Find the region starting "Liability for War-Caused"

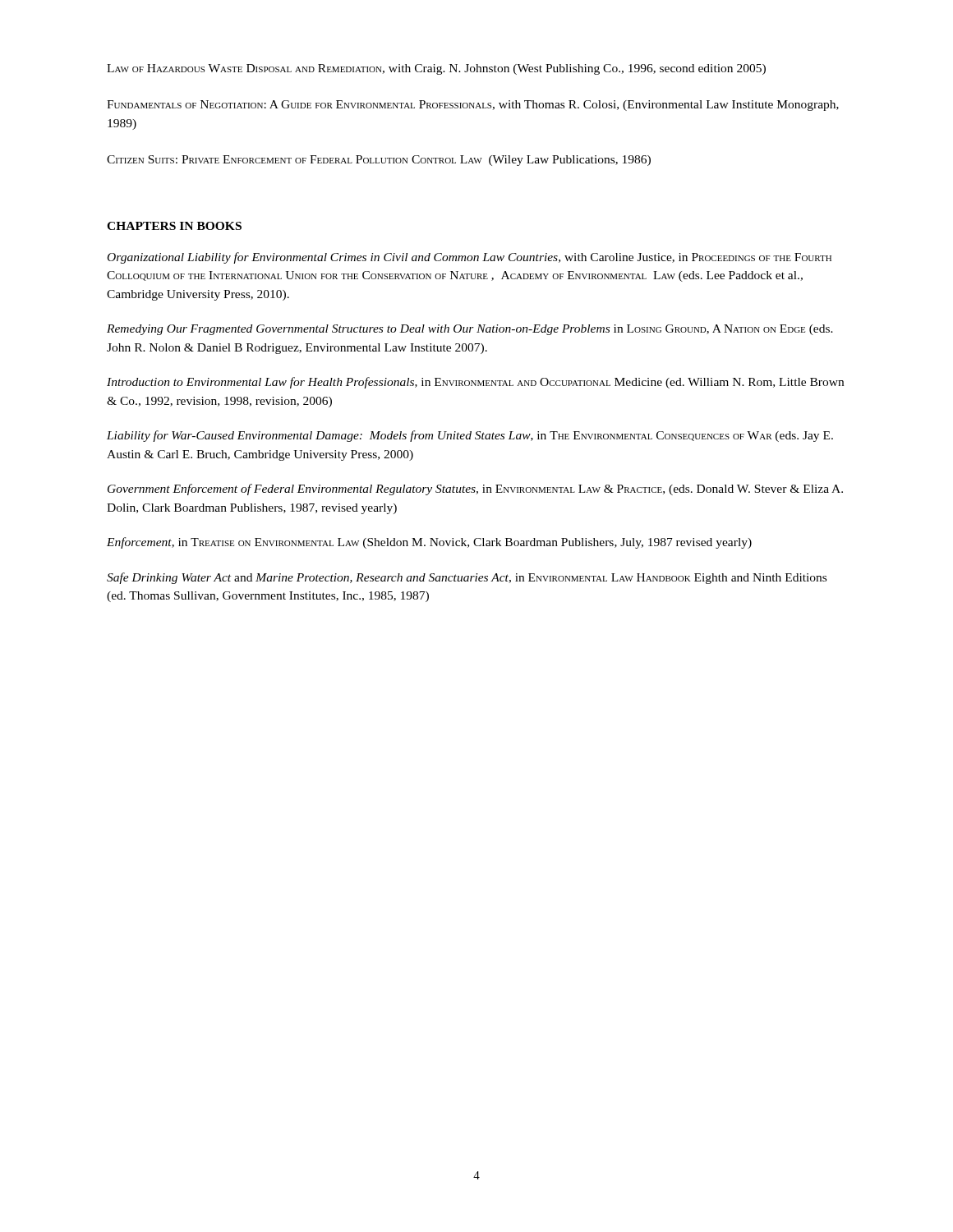point(470,444)
